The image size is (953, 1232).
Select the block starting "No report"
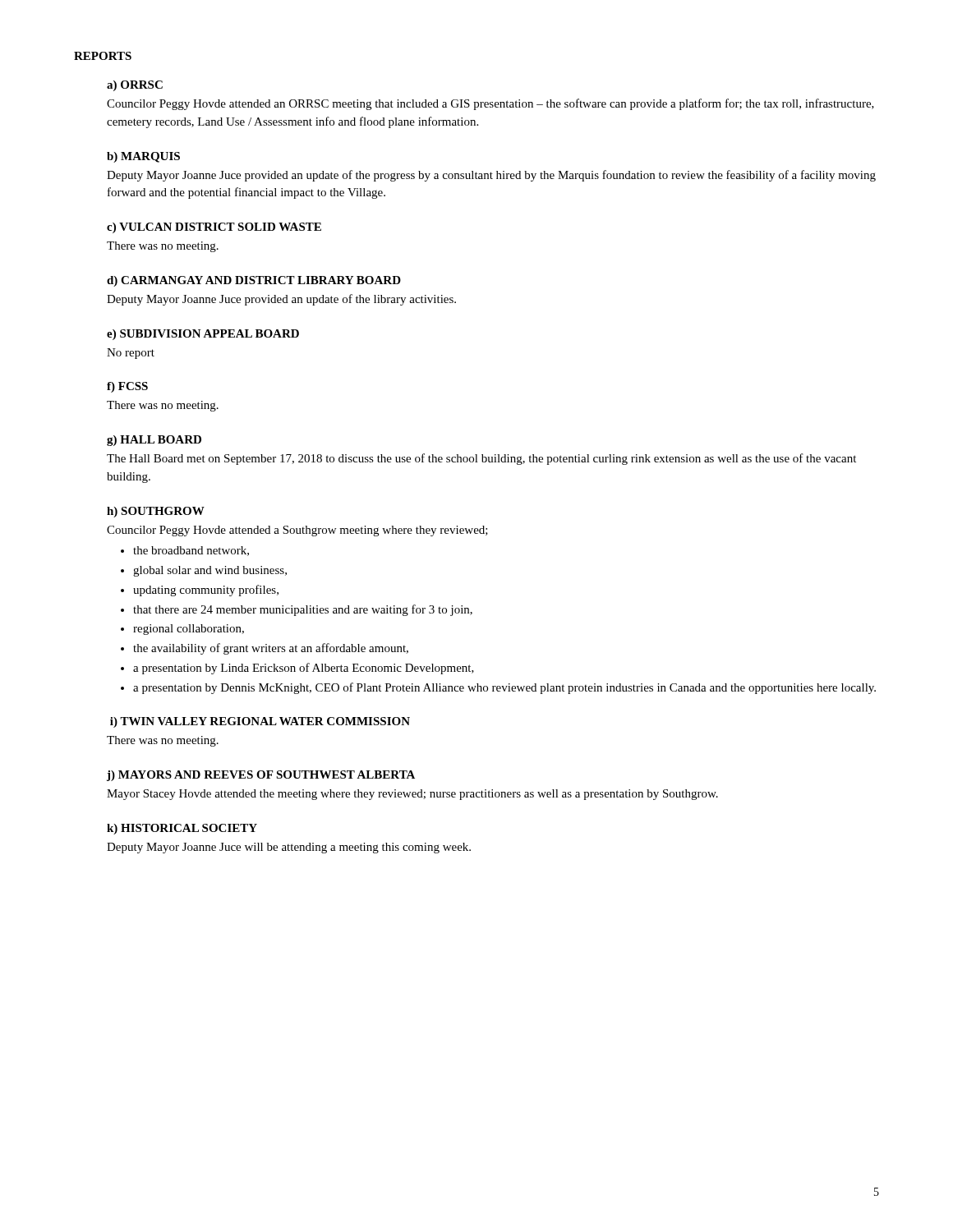pyautogui.click(x=131, y=354)
